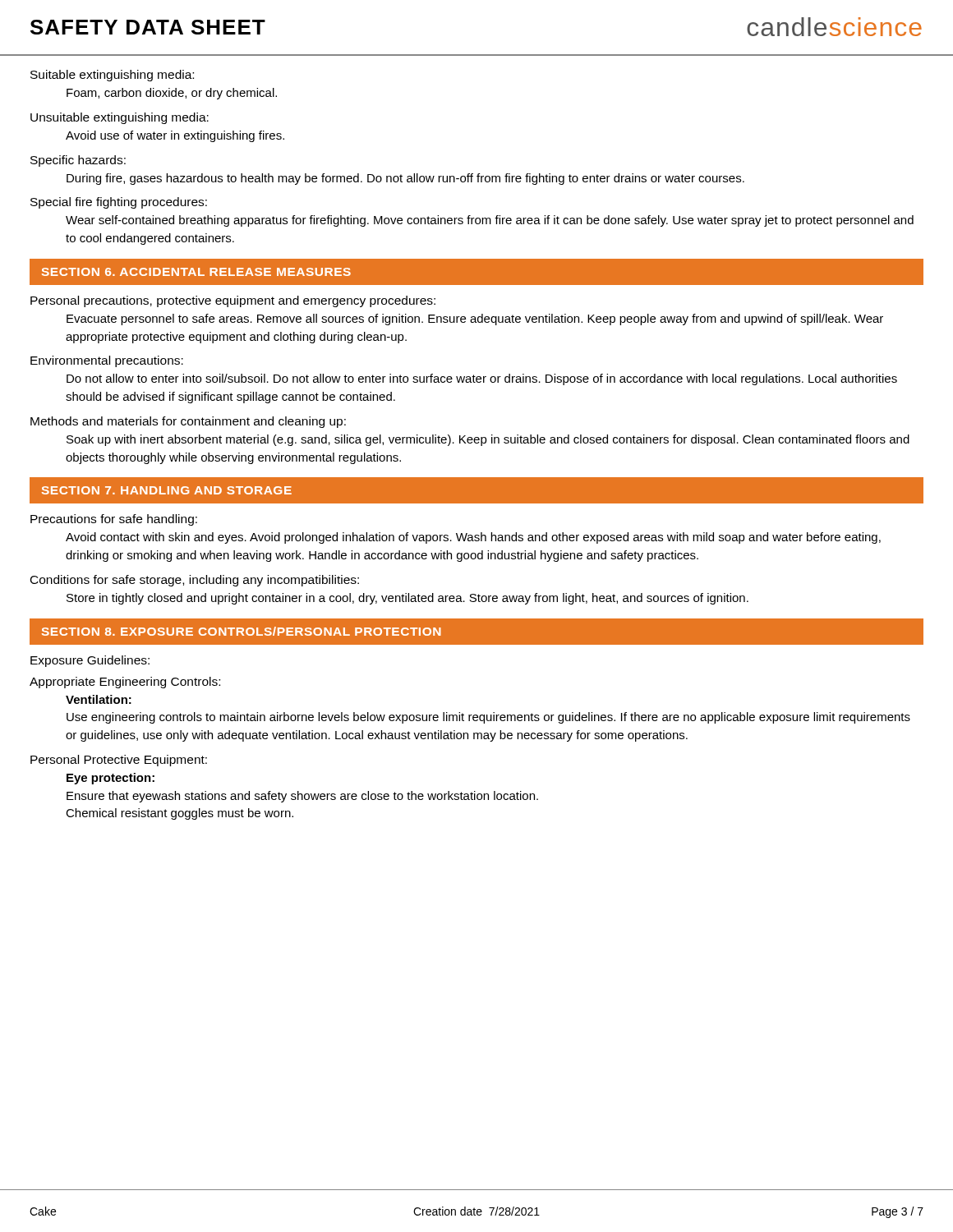Click on the region starting "Eye protection: Ensure that eyewash stations and"
The height and width of the screenshot is (1232, 953).
coord(302,795)
